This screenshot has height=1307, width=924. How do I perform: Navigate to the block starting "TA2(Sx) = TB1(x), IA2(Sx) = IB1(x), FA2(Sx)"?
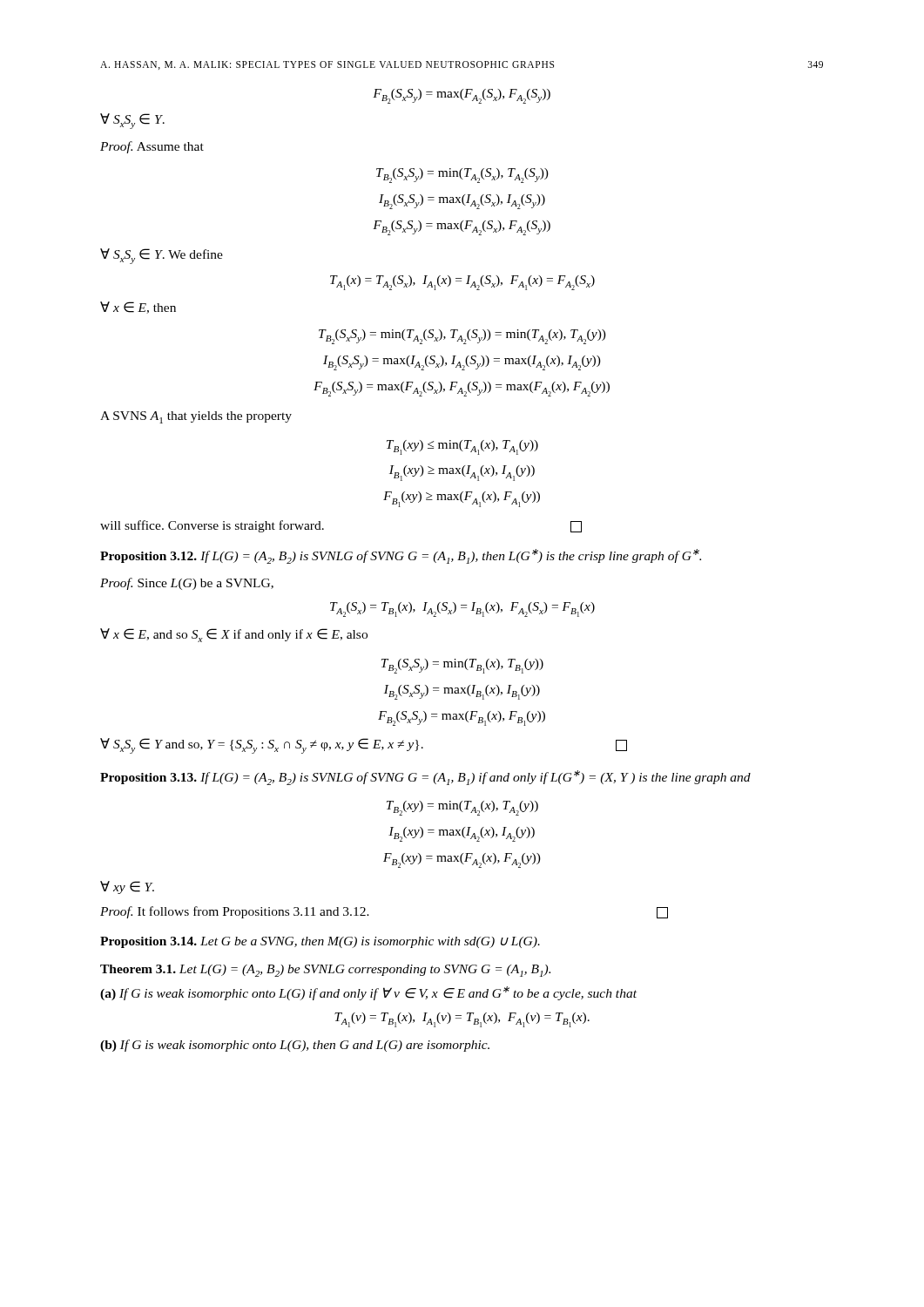point(462,609)
